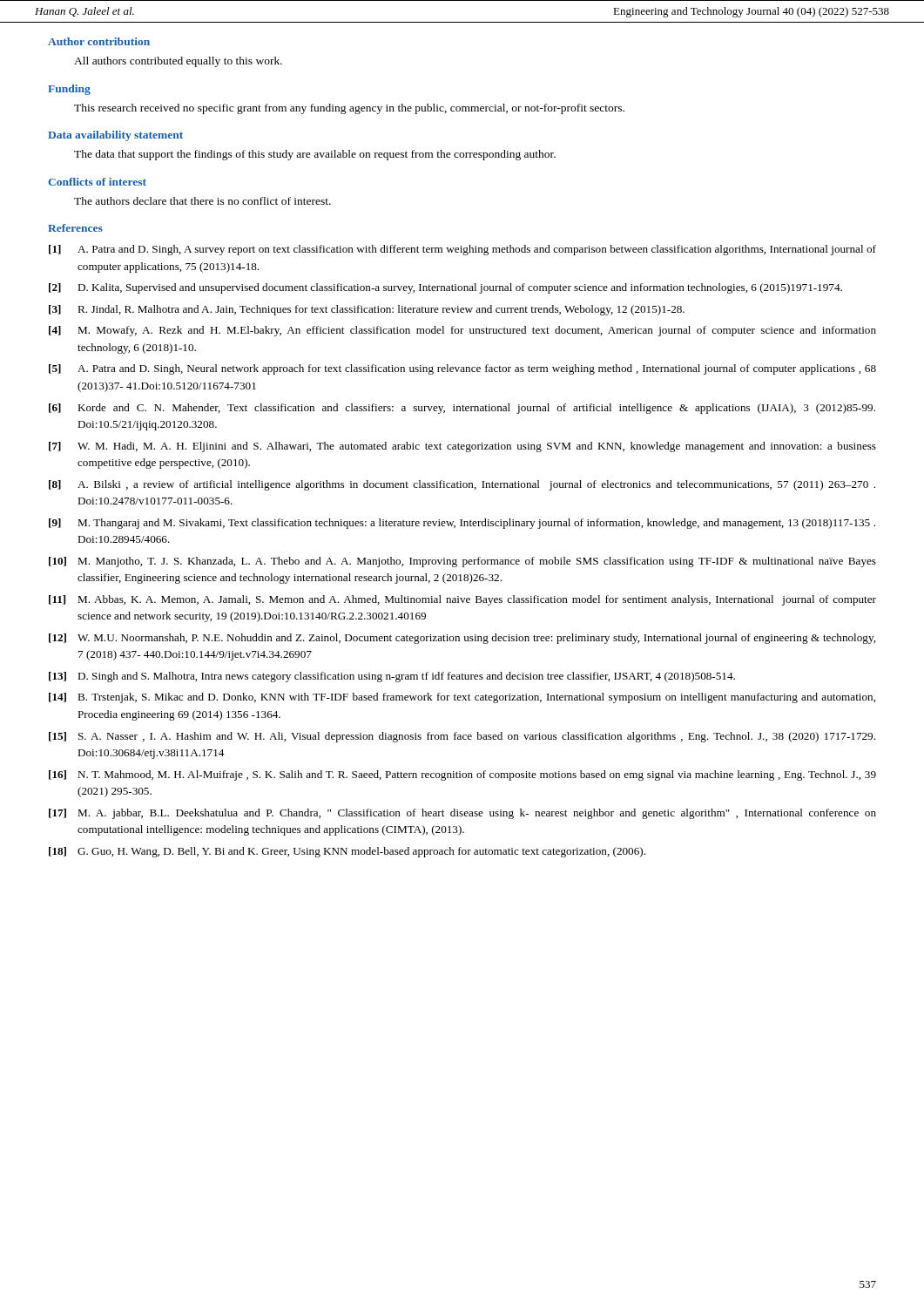
Task: Locate the block of text that opens with "[4] M. Mowafy, A. Rezk and H. M.El-bakry,"
Action: point(462,339)
